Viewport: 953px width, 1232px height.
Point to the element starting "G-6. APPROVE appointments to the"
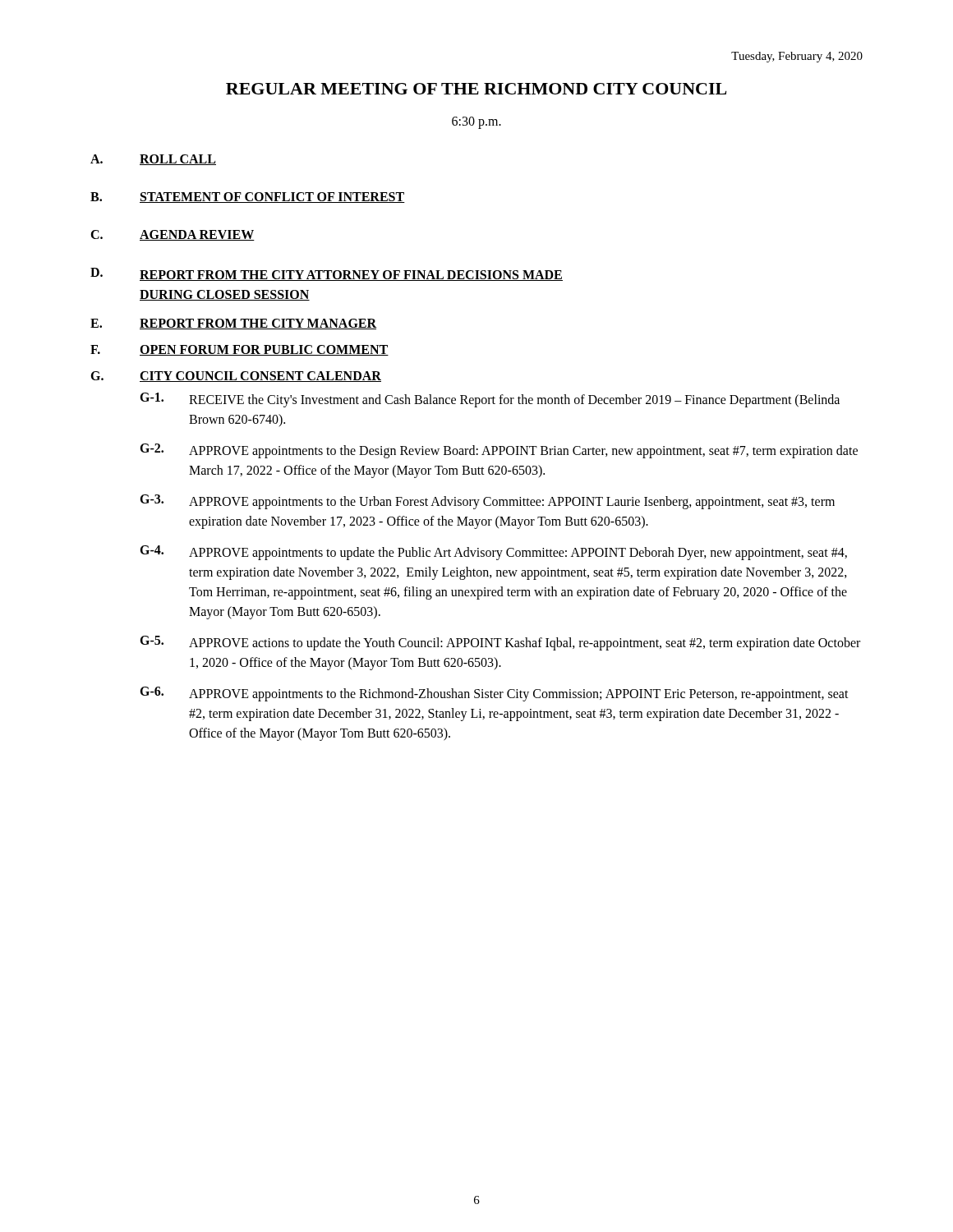[501, 714]
